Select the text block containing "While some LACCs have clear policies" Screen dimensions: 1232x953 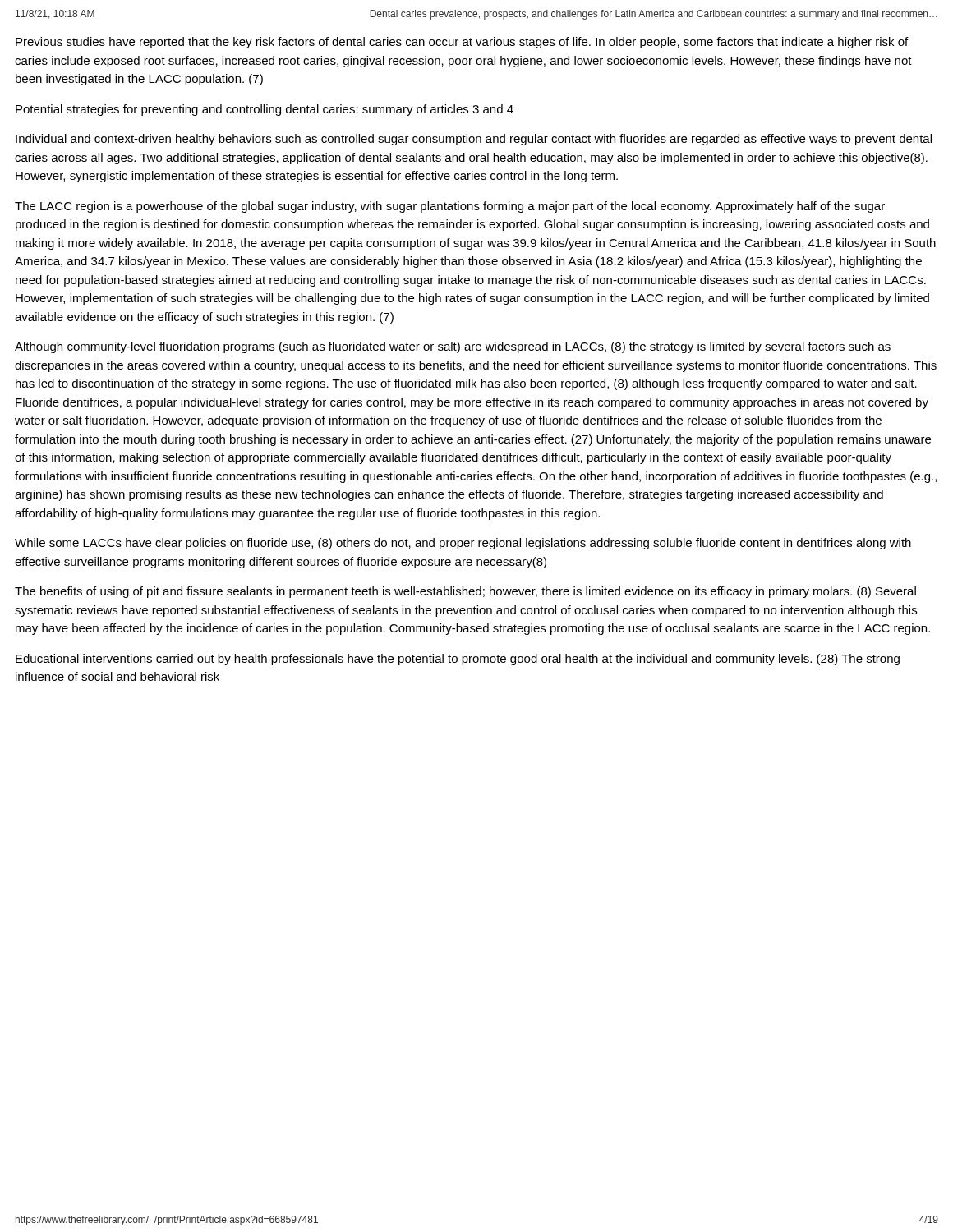tap(463, 552)
